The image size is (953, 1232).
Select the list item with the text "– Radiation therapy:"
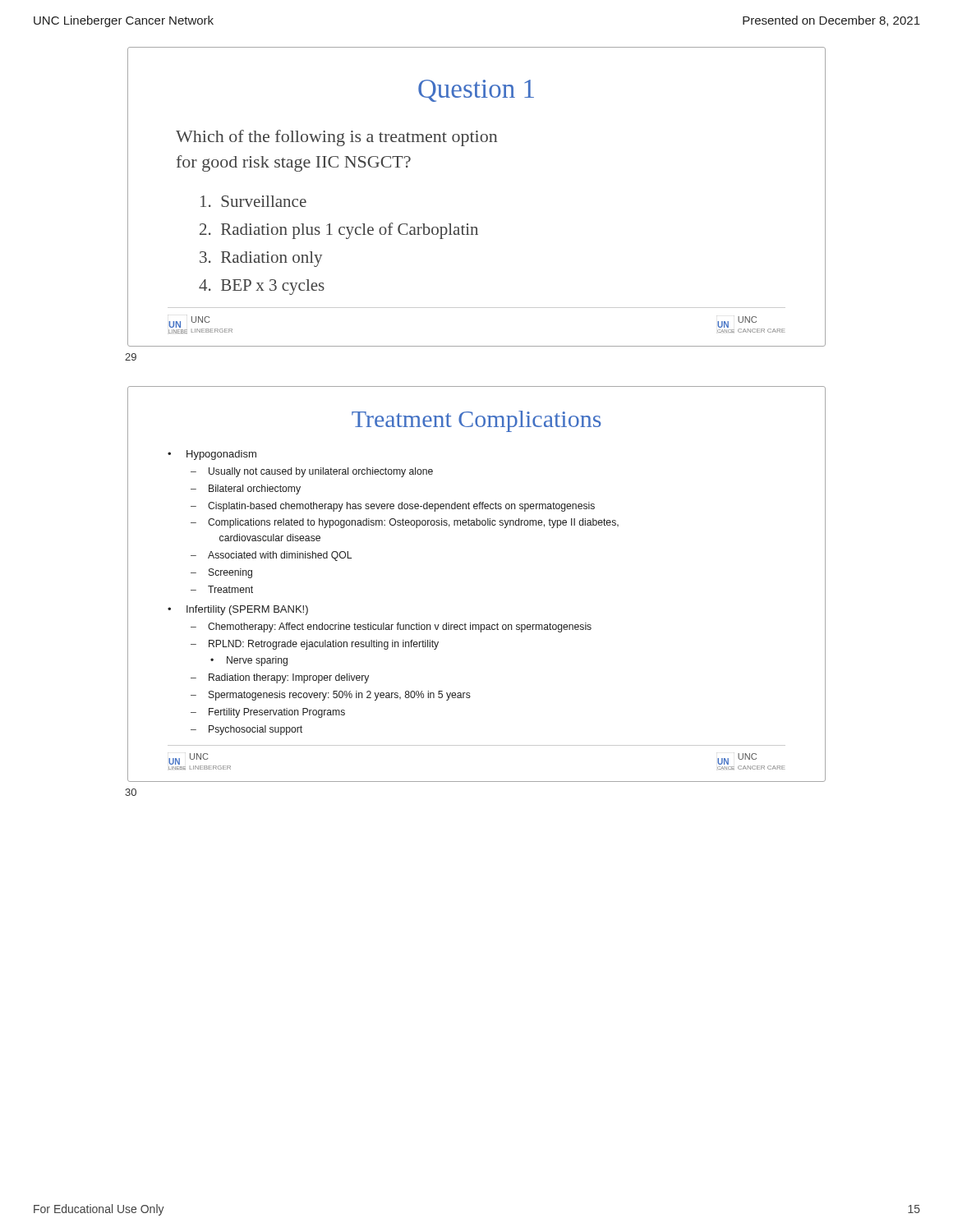280,678
